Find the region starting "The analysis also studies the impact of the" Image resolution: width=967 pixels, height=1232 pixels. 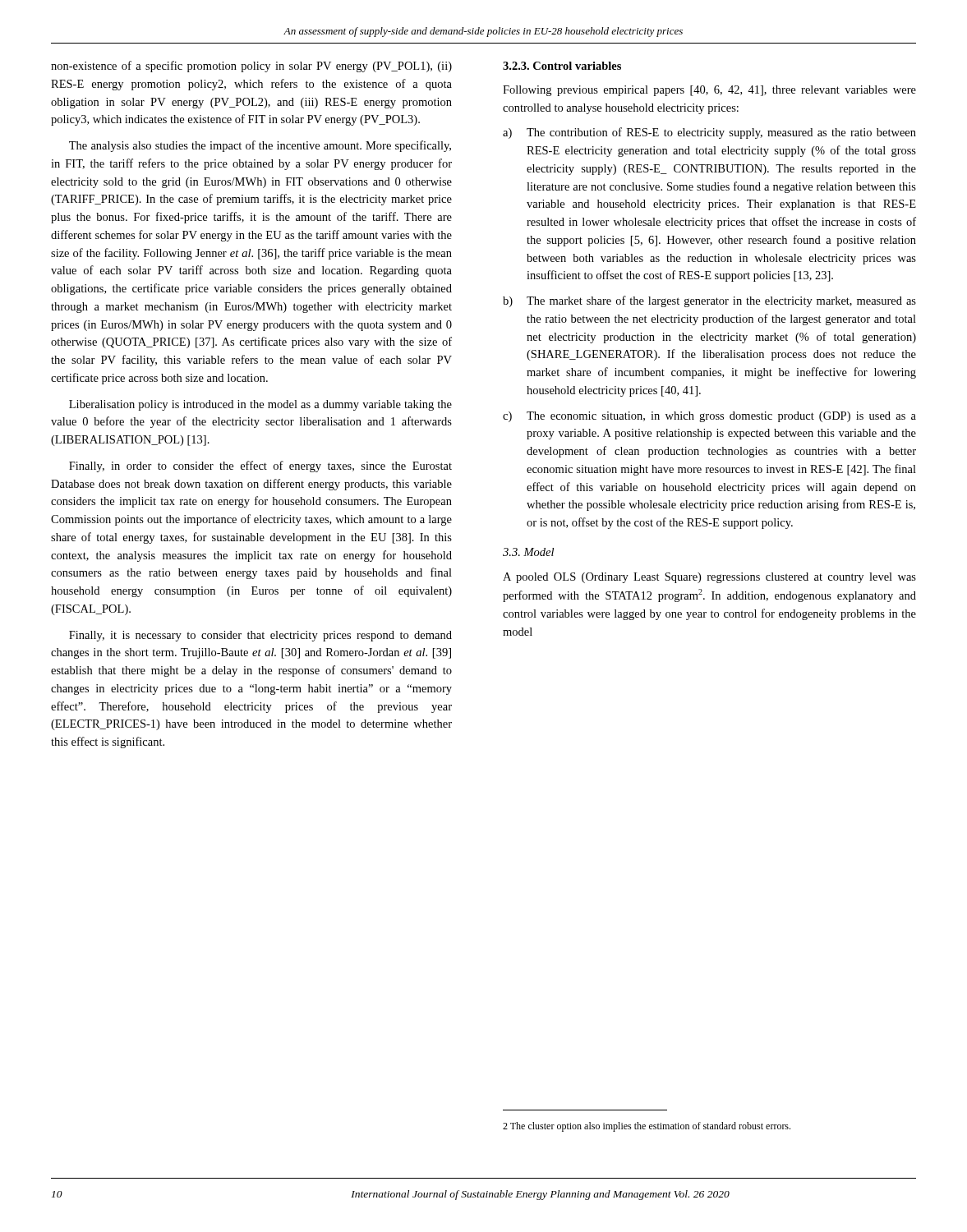(x=251, y=262)
